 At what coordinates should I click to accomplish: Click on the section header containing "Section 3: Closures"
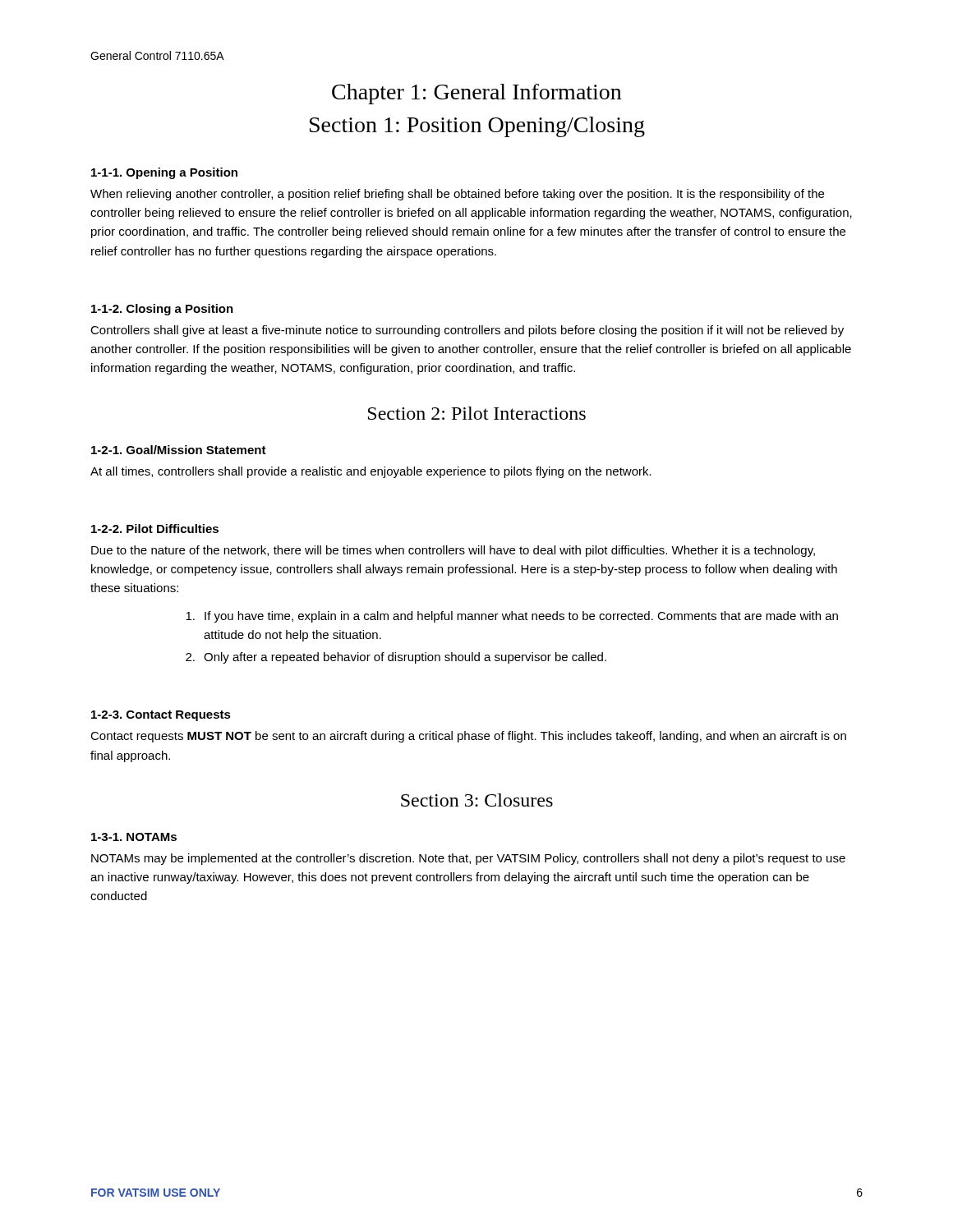(476, 800)
